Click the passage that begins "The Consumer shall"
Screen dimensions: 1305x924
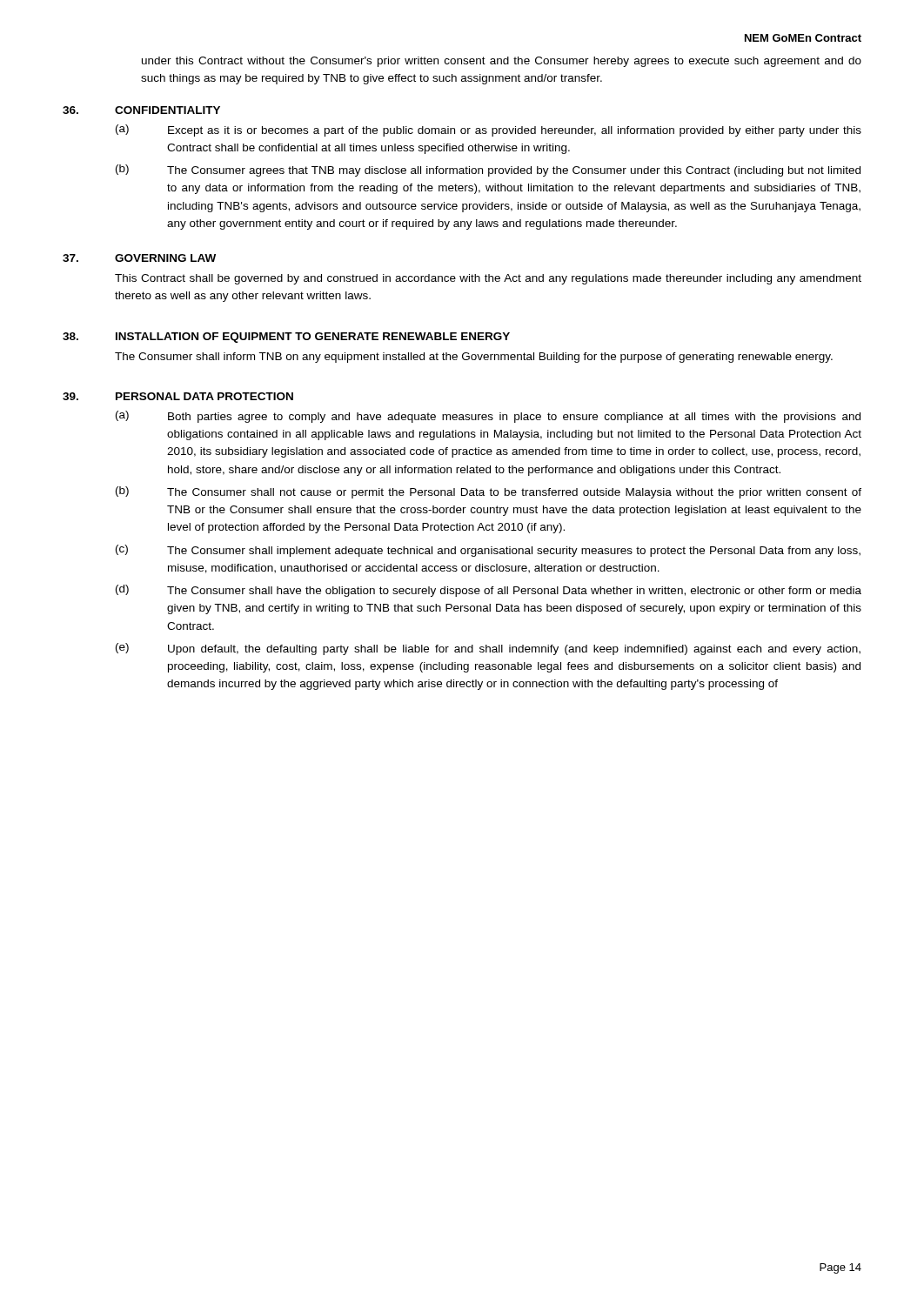click(474, 356)
